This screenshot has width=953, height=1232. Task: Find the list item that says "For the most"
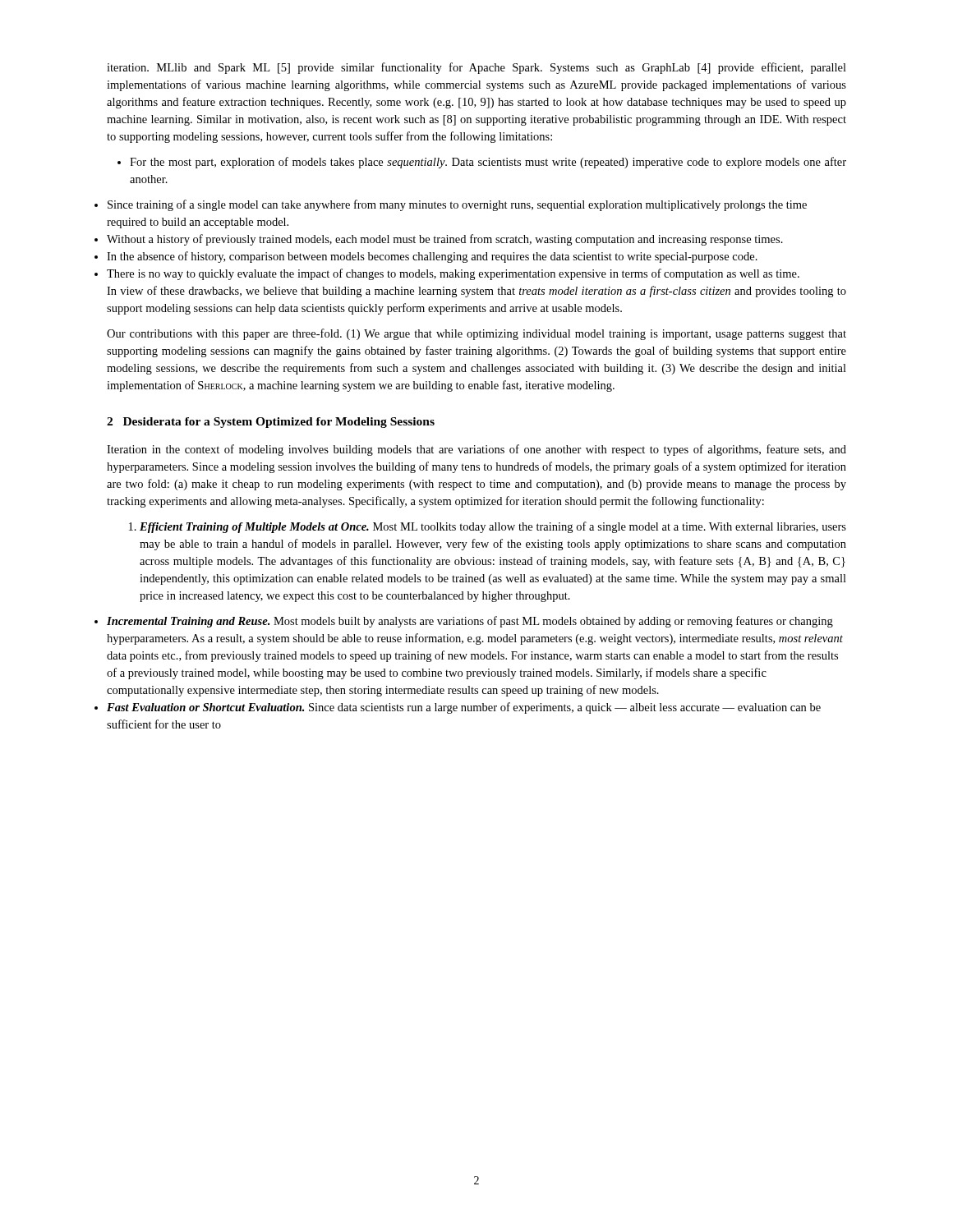(476, 171)
